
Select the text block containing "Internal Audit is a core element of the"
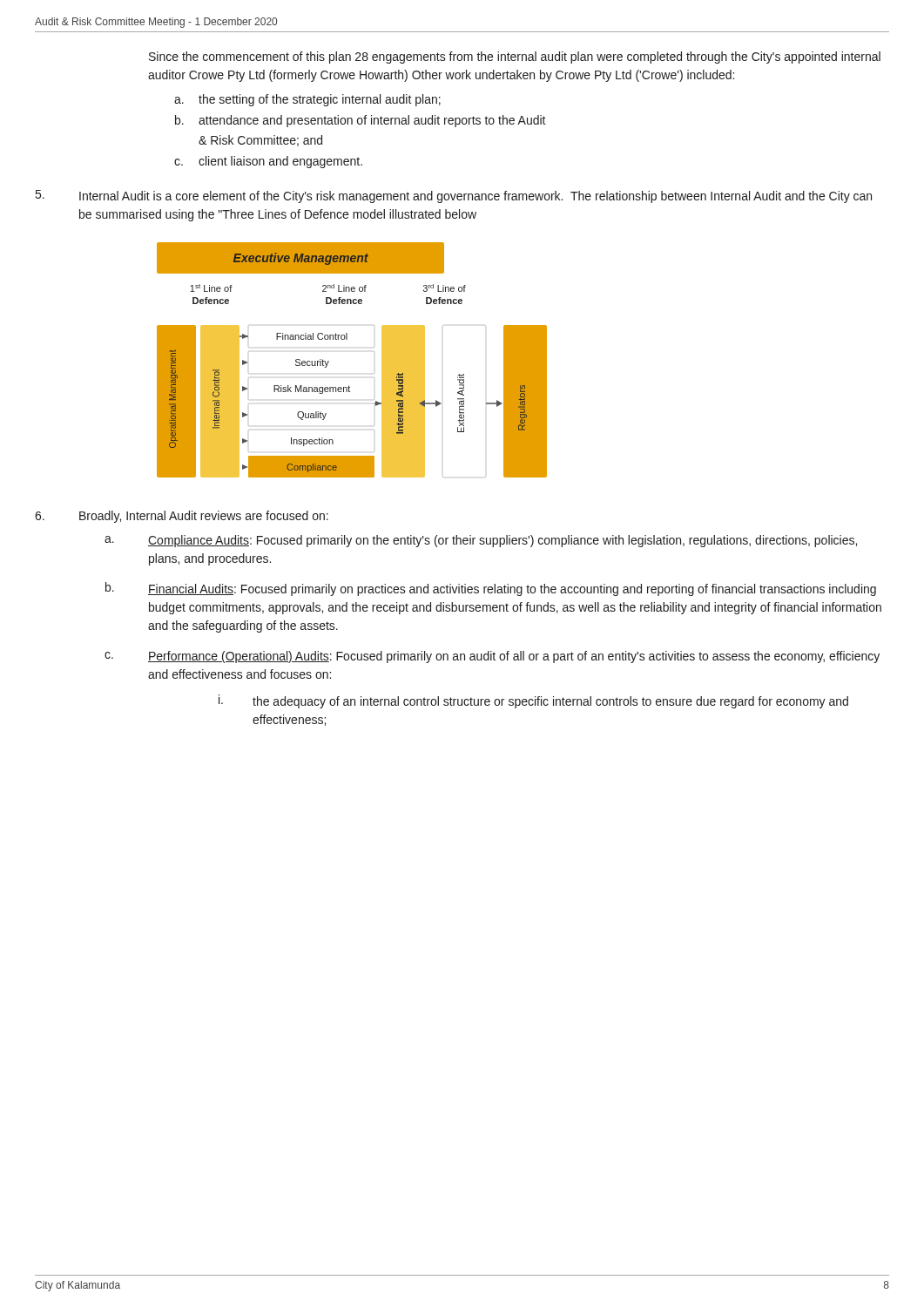476,205
